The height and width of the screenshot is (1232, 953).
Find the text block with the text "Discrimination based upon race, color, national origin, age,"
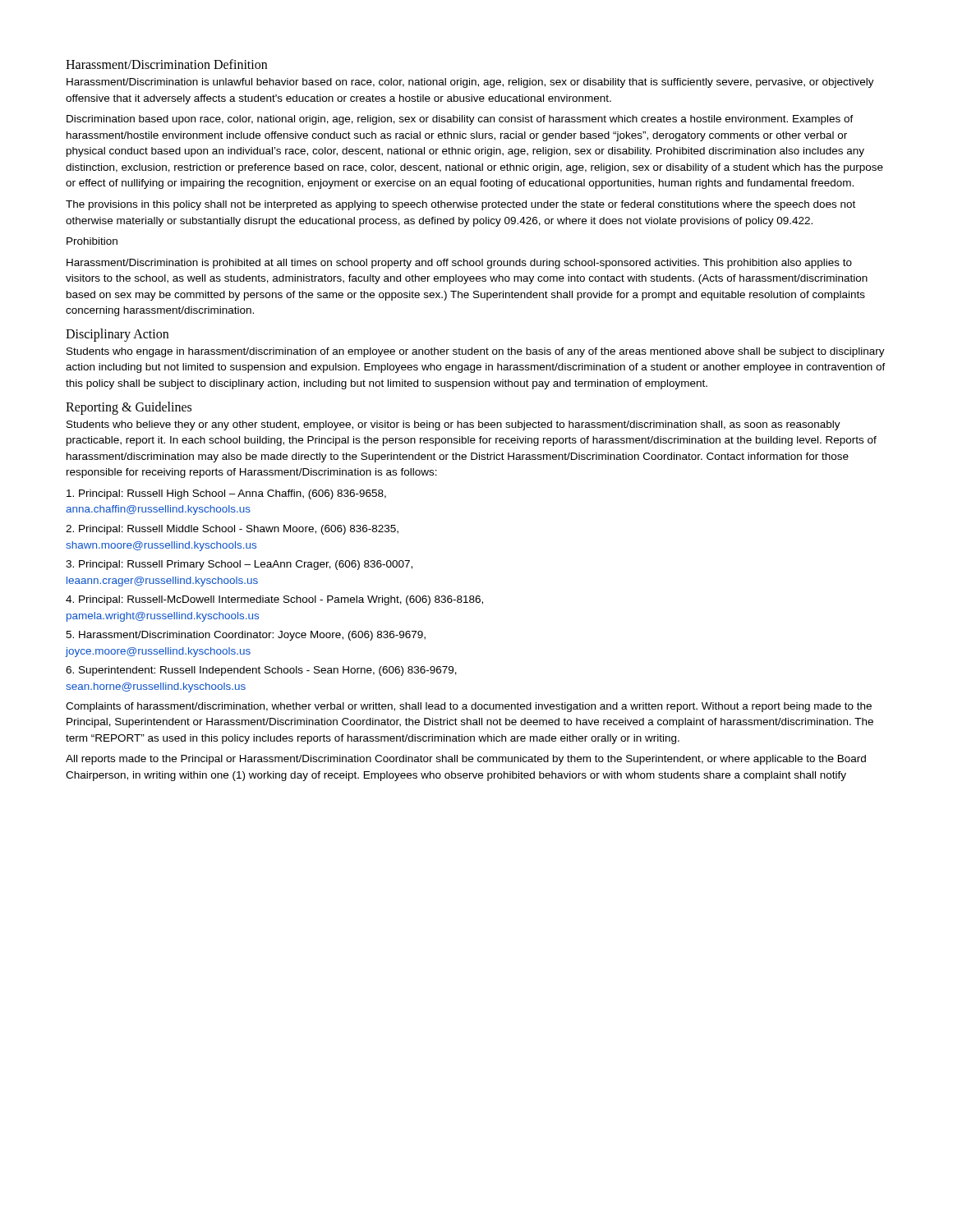coord(474,151)
